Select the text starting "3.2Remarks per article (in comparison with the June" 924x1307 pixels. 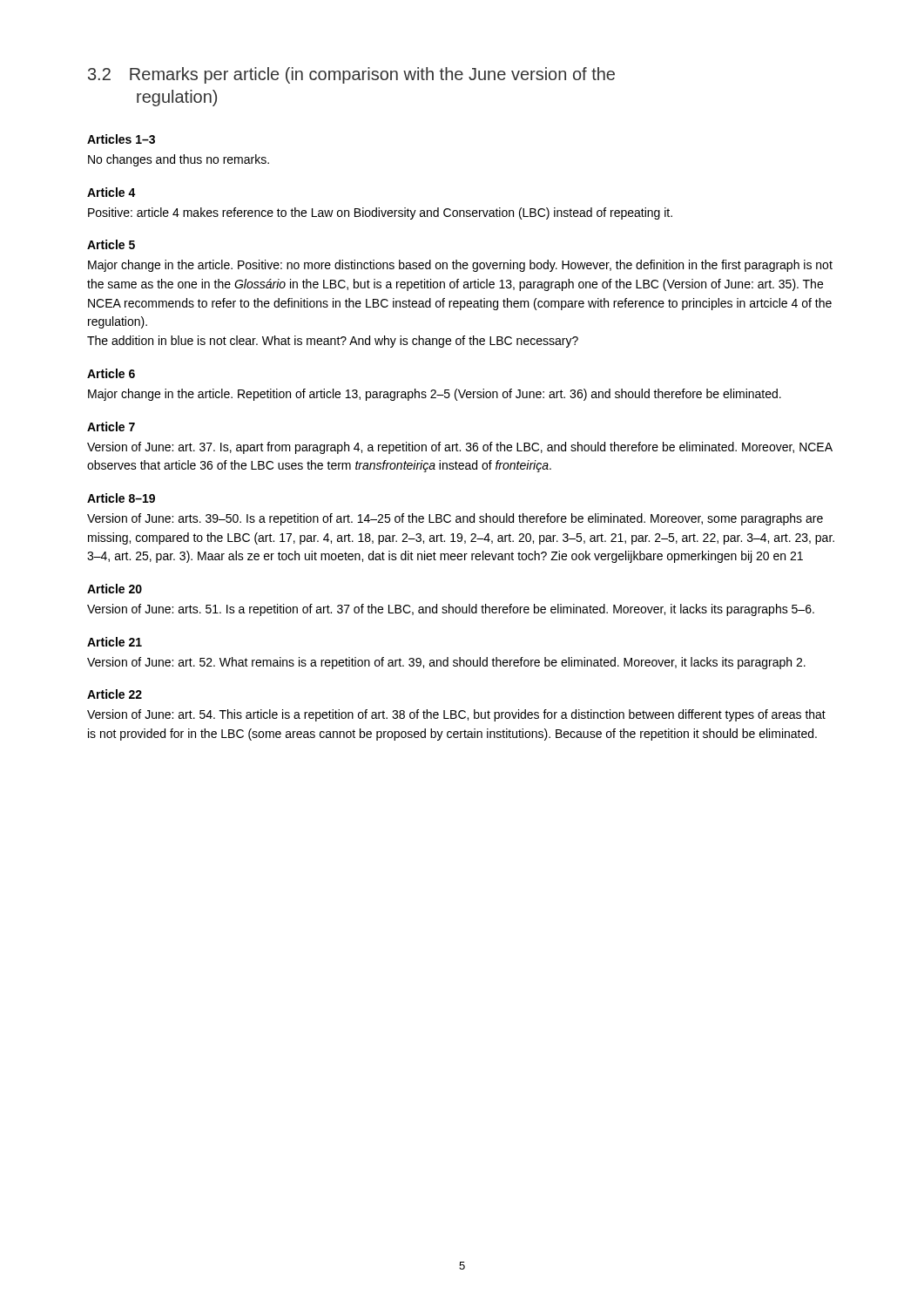coord(351,85)
